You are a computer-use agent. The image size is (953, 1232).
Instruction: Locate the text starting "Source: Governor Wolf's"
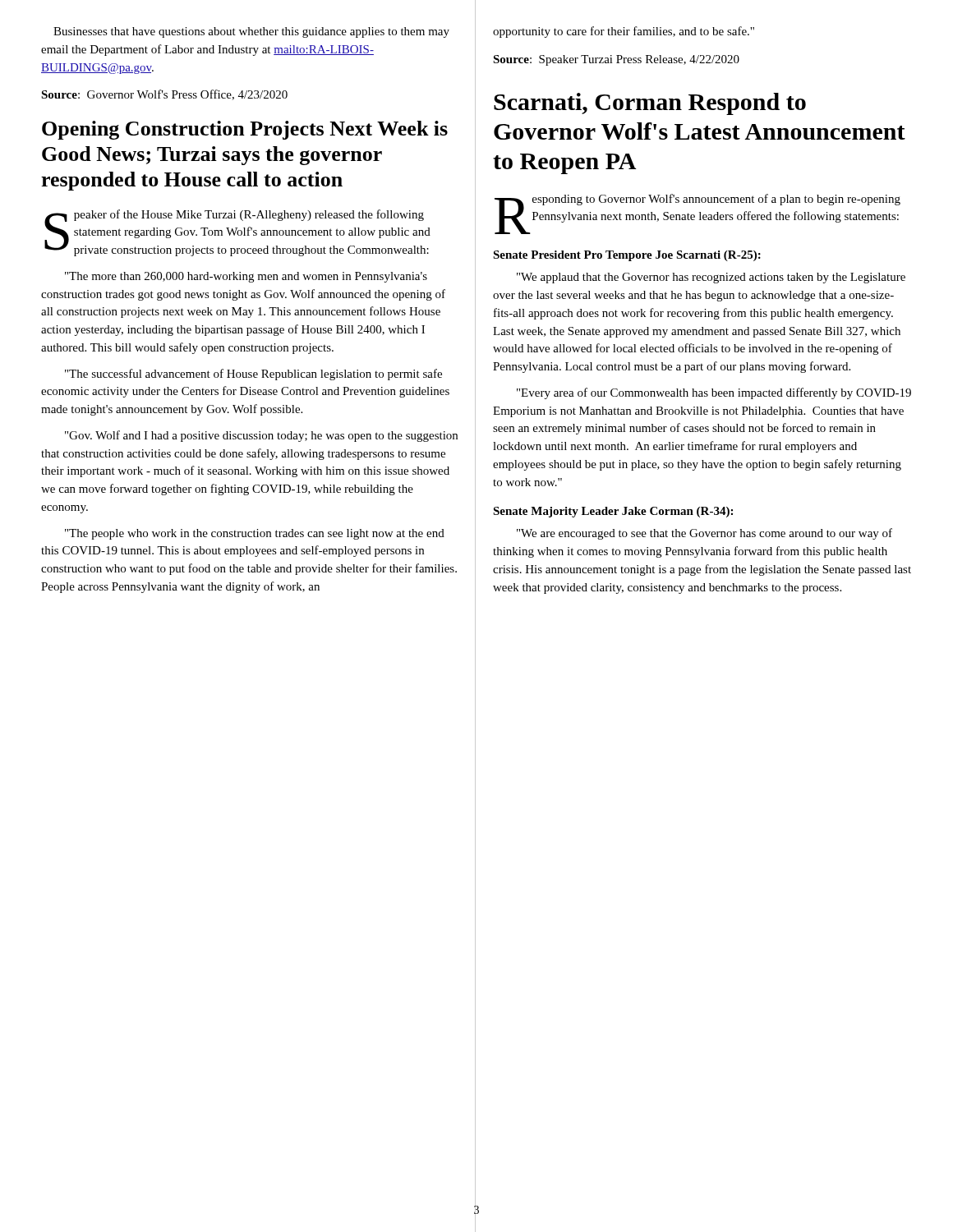[164, 95]
